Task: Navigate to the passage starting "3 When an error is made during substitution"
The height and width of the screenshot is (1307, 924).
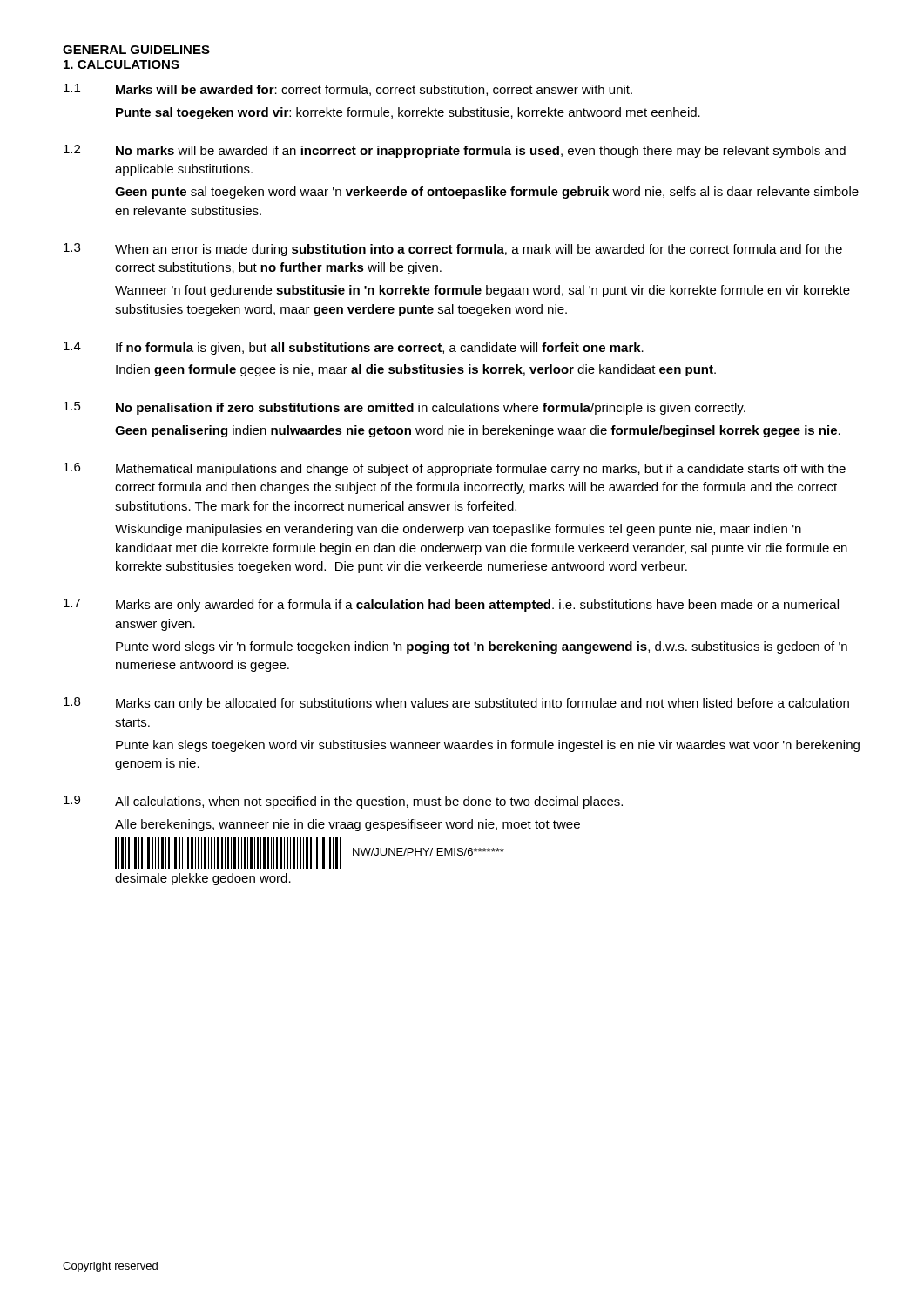Action: point(462,281)
